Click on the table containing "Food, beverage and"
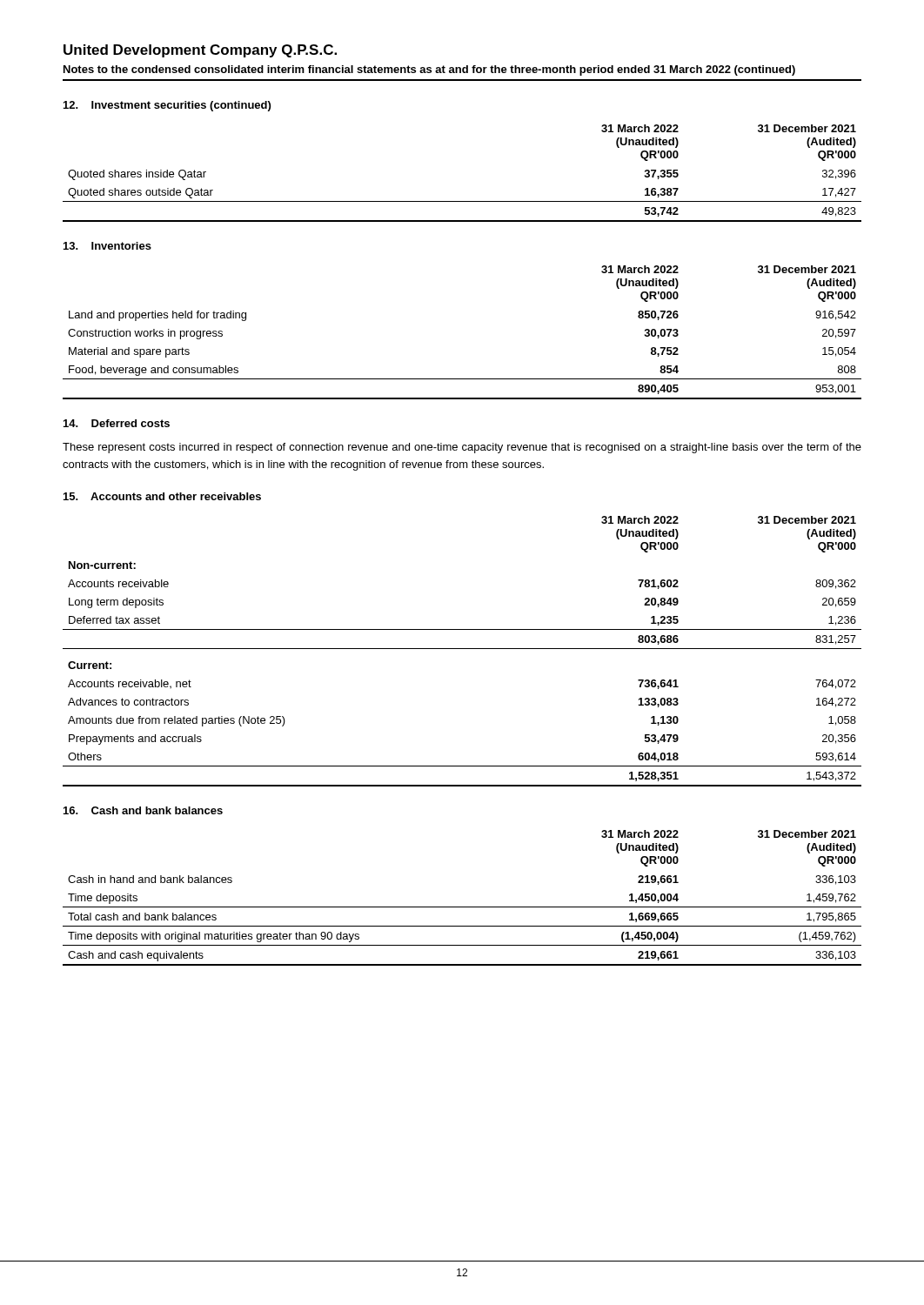Screen dimensions: 1305x924 click(462, 330)
